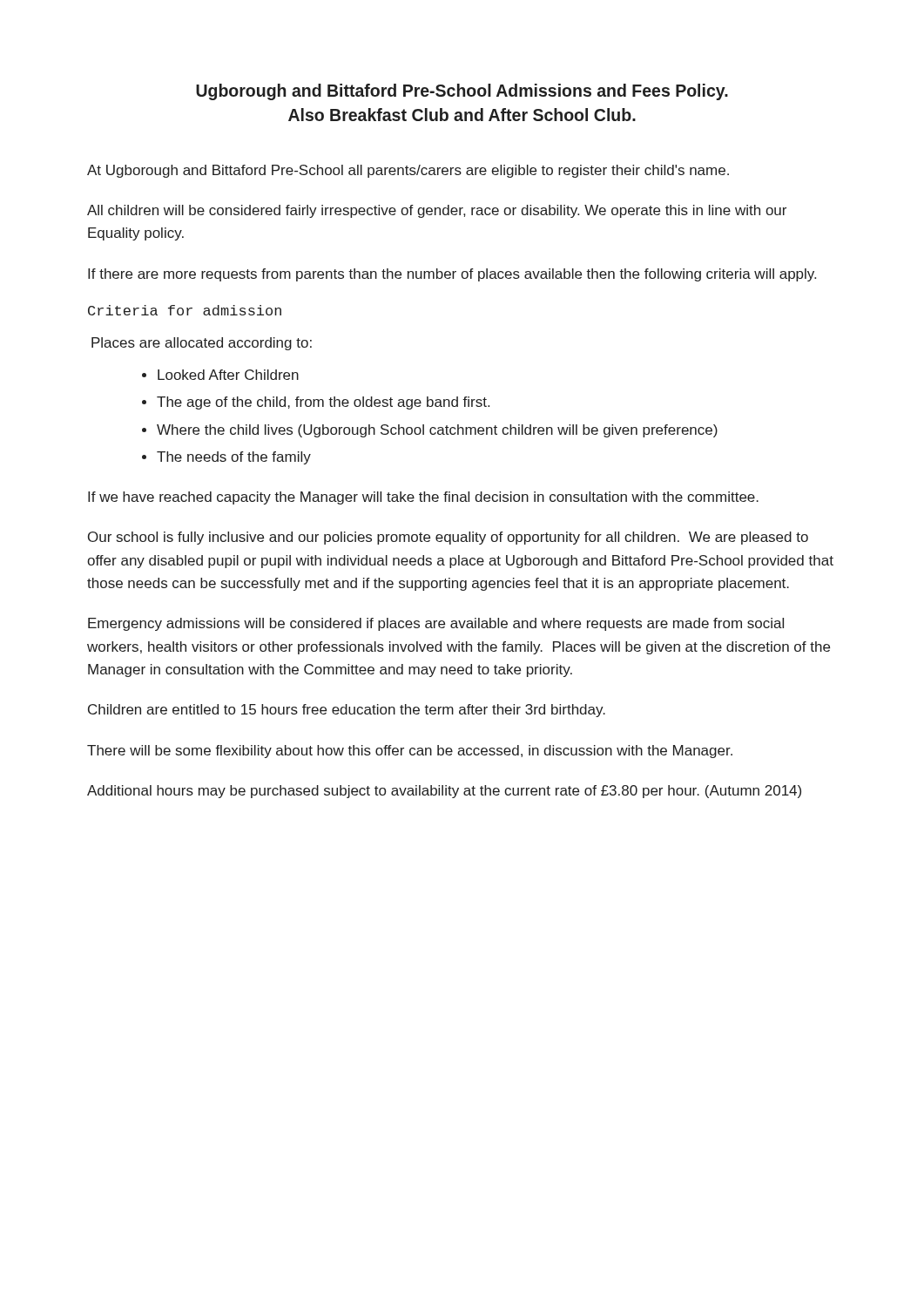Find the text containing "Places are allocated according to:"
The height and width of the screenshot is (1307, 924).
[202, 343]
